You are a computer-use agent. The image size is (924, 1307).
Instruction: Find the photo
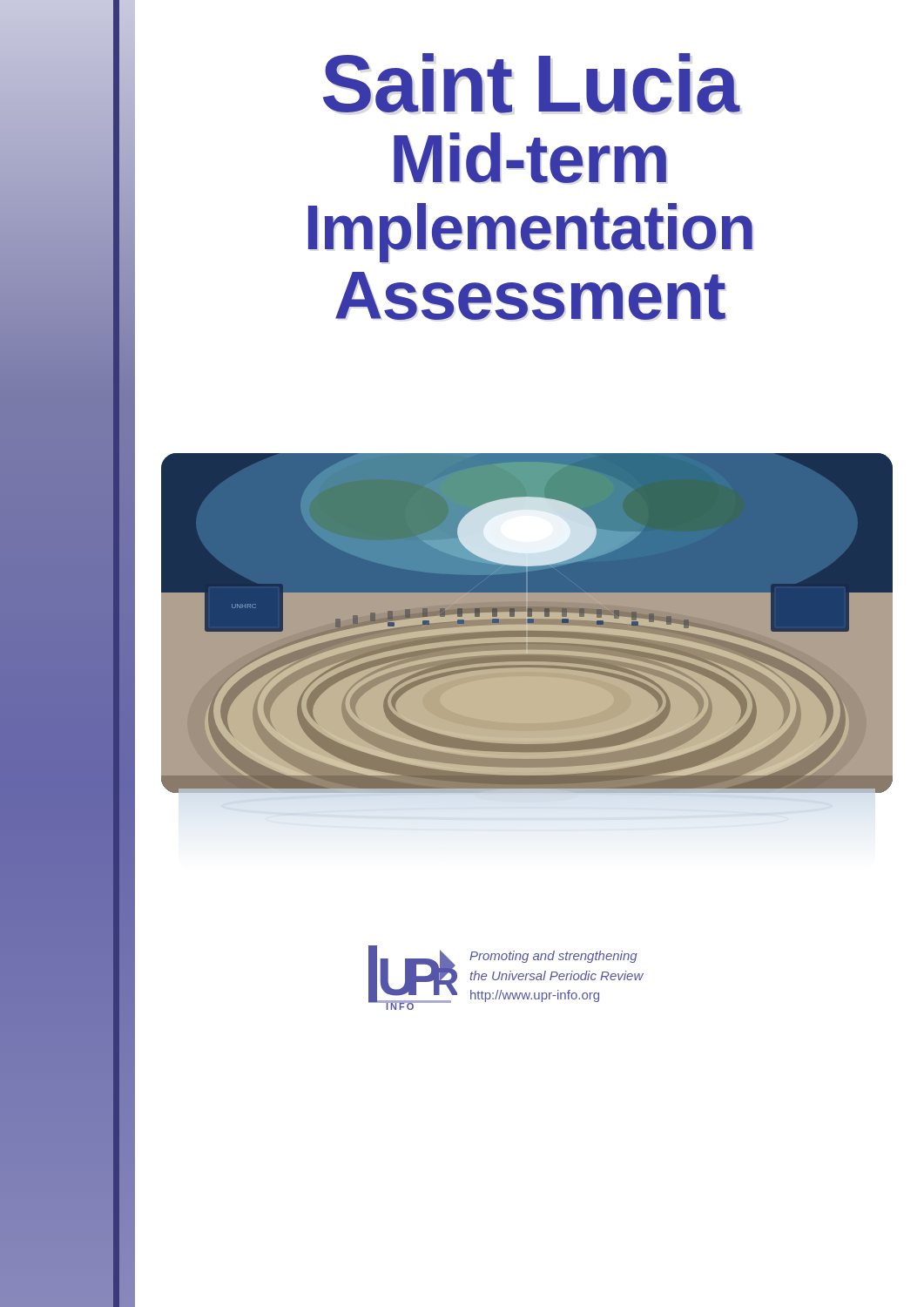tap(527, 662)
